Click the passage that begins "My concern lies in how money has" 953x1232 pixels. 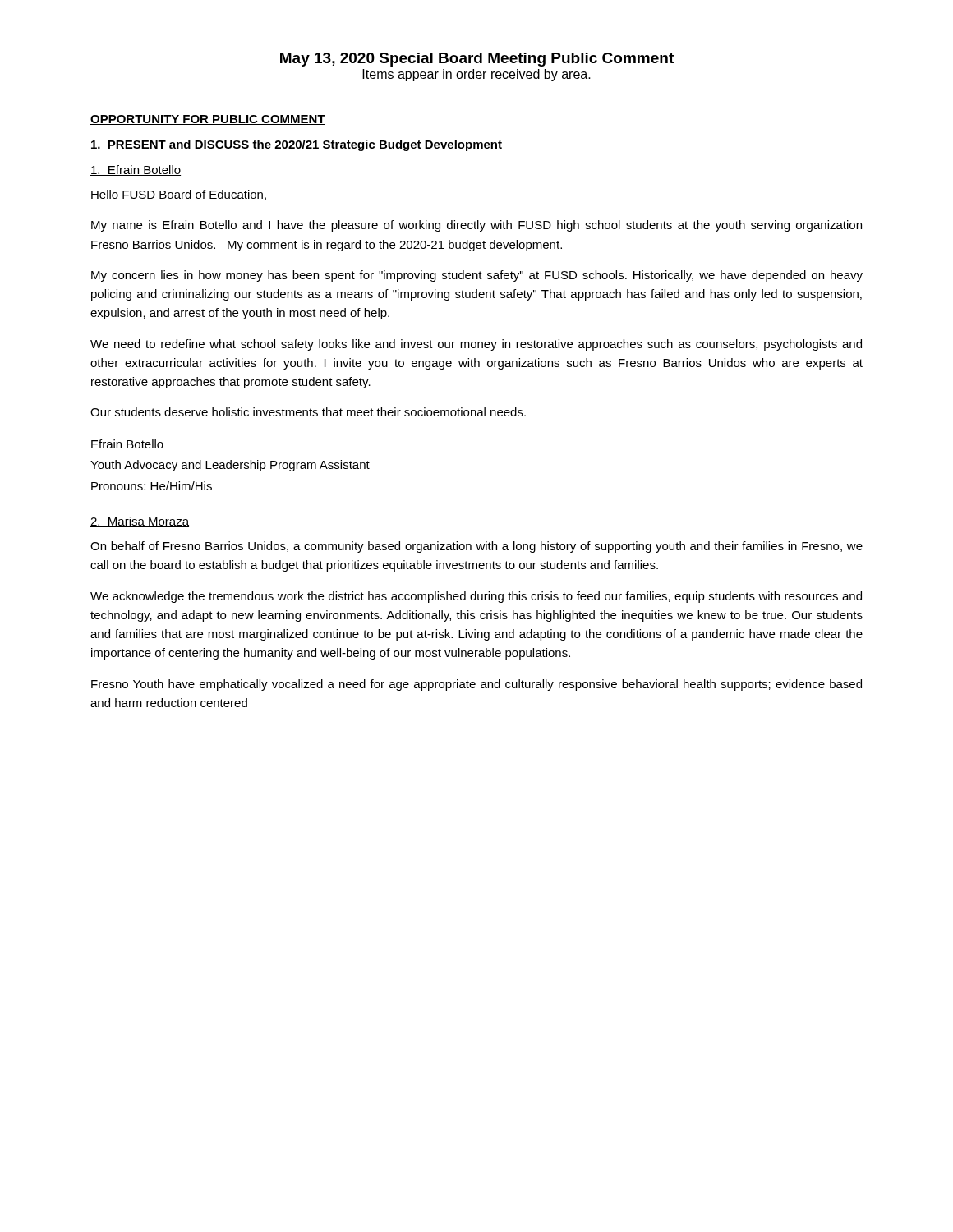476,294
